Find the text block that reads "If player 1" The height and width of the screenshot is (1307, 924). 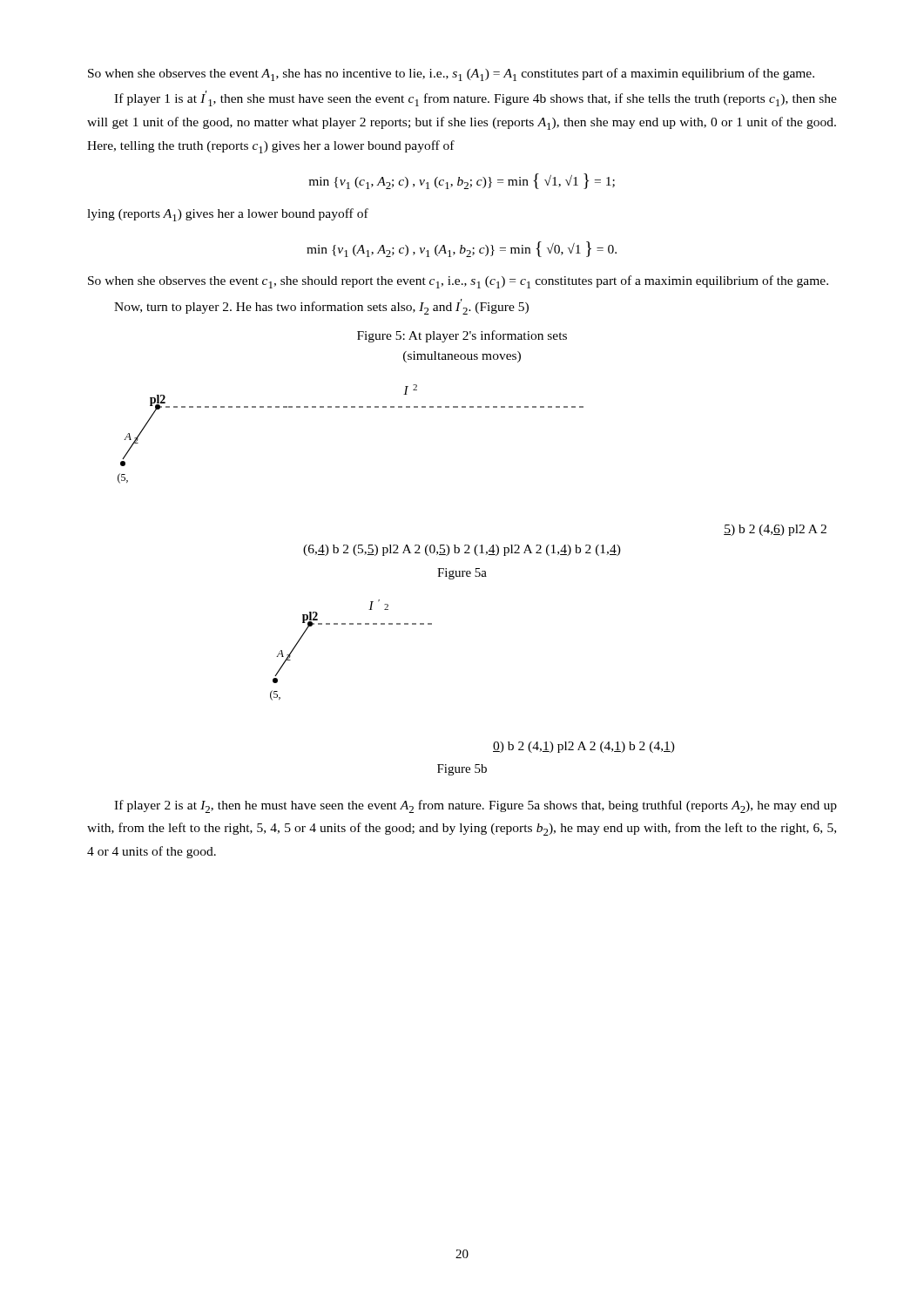point(462,122)
